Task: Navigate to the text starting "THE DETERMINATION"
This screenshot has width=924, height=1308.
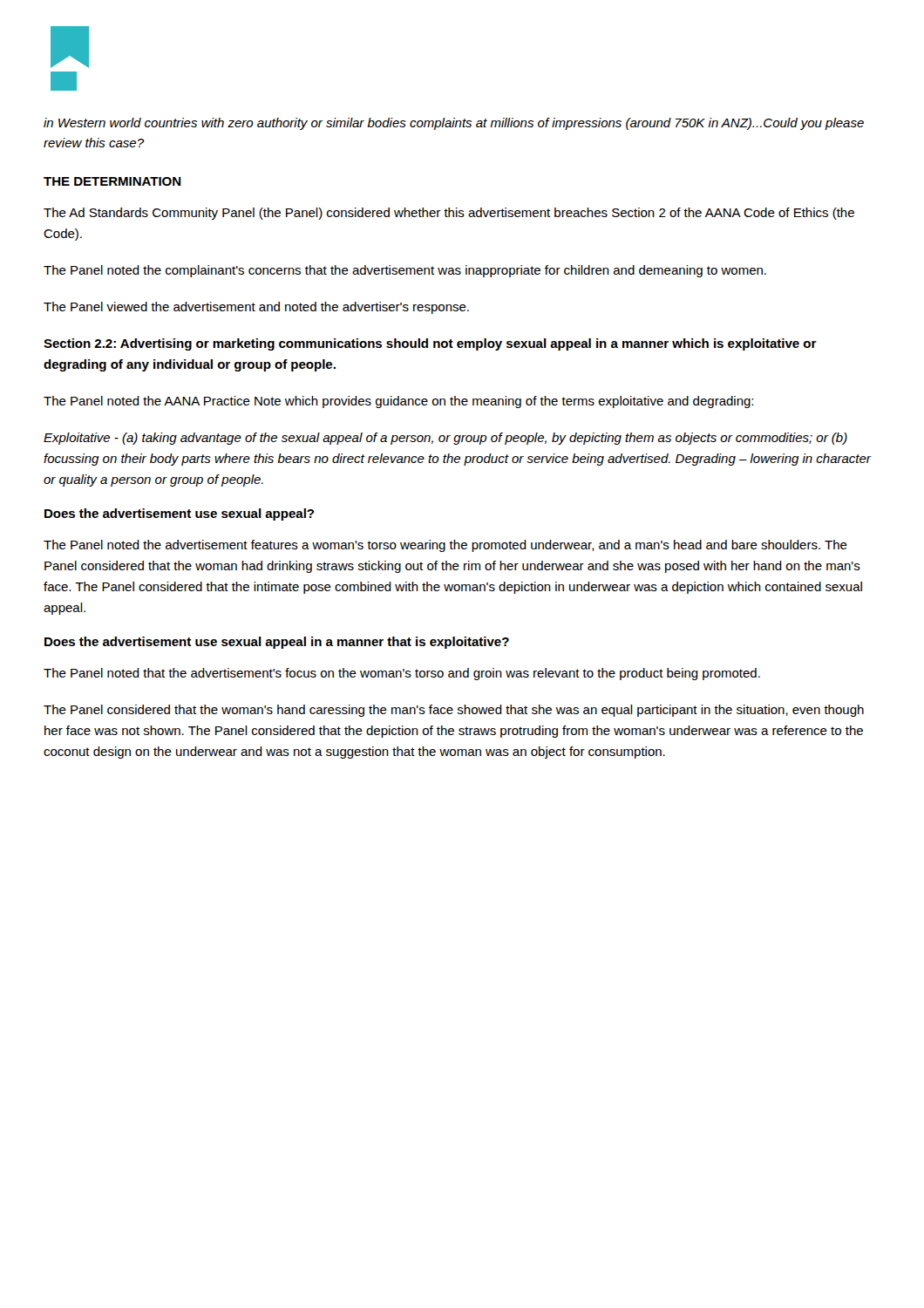Action: click(x=112, y=181)
